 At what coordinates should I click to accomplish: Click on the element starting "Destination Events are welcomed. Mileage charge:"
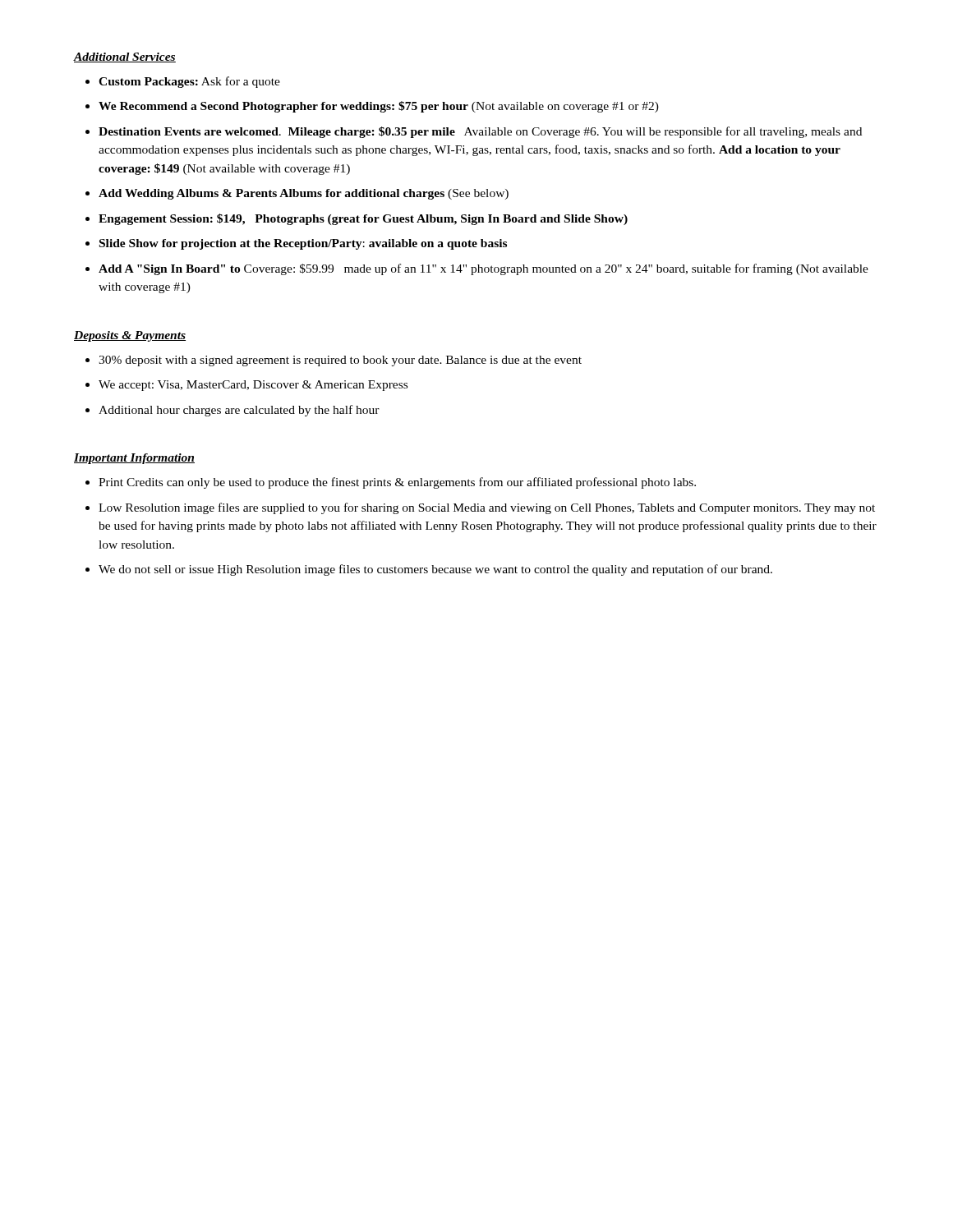(489, 150)
